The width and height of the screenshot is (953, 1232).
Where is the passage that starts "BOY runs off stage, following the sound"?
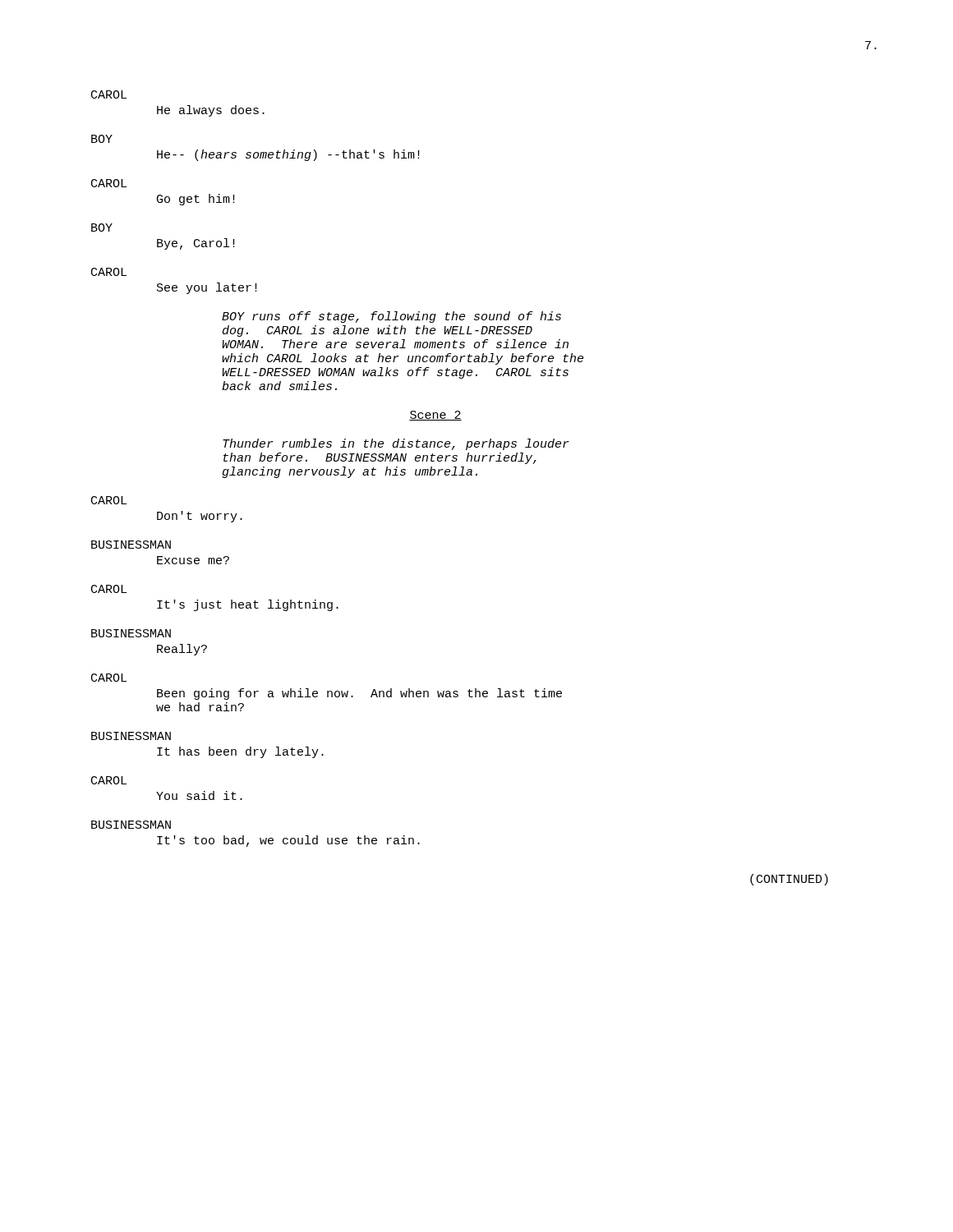coord(403,352)
